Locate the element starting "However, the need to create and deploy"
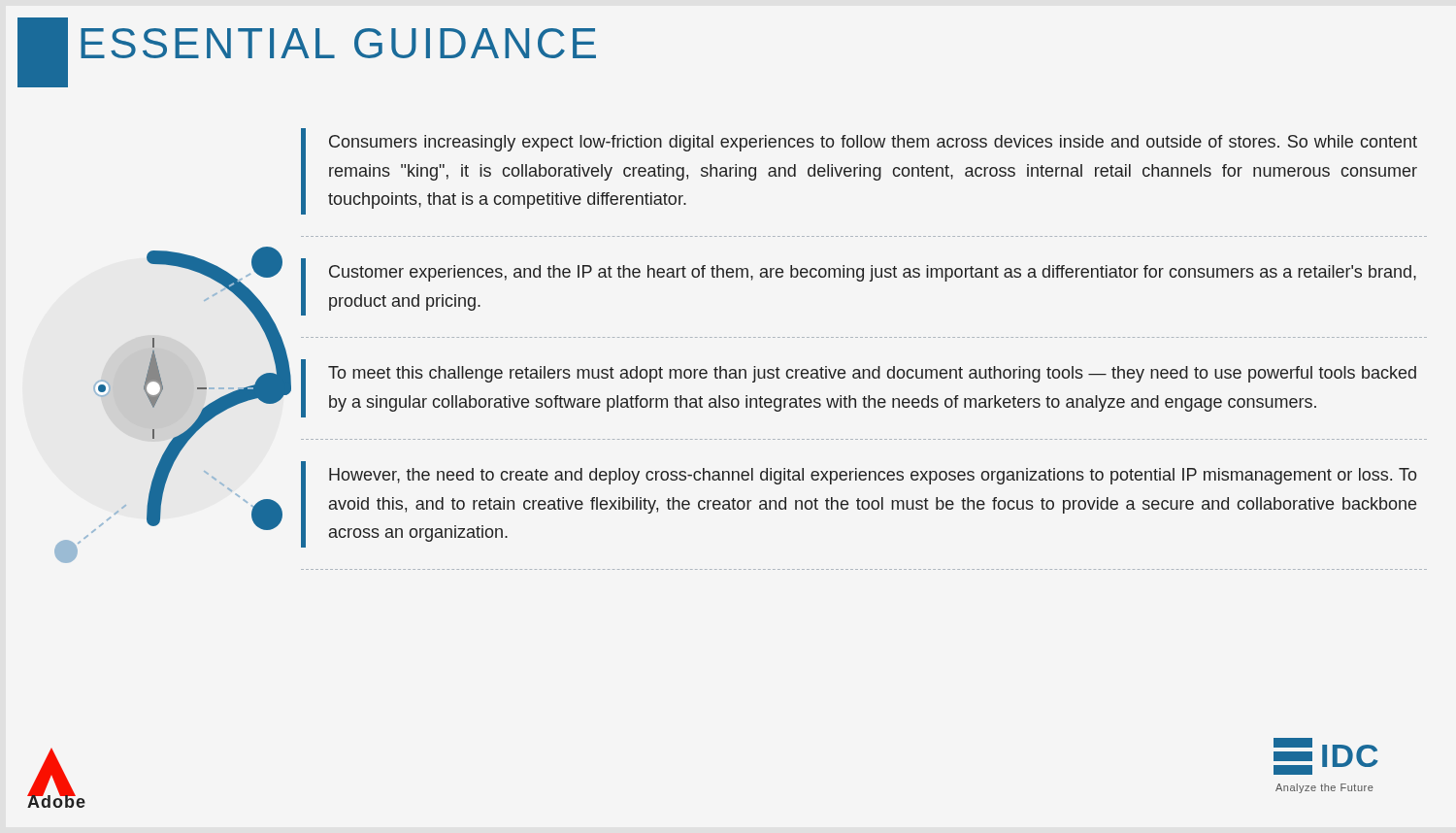 tap(859, 504)
